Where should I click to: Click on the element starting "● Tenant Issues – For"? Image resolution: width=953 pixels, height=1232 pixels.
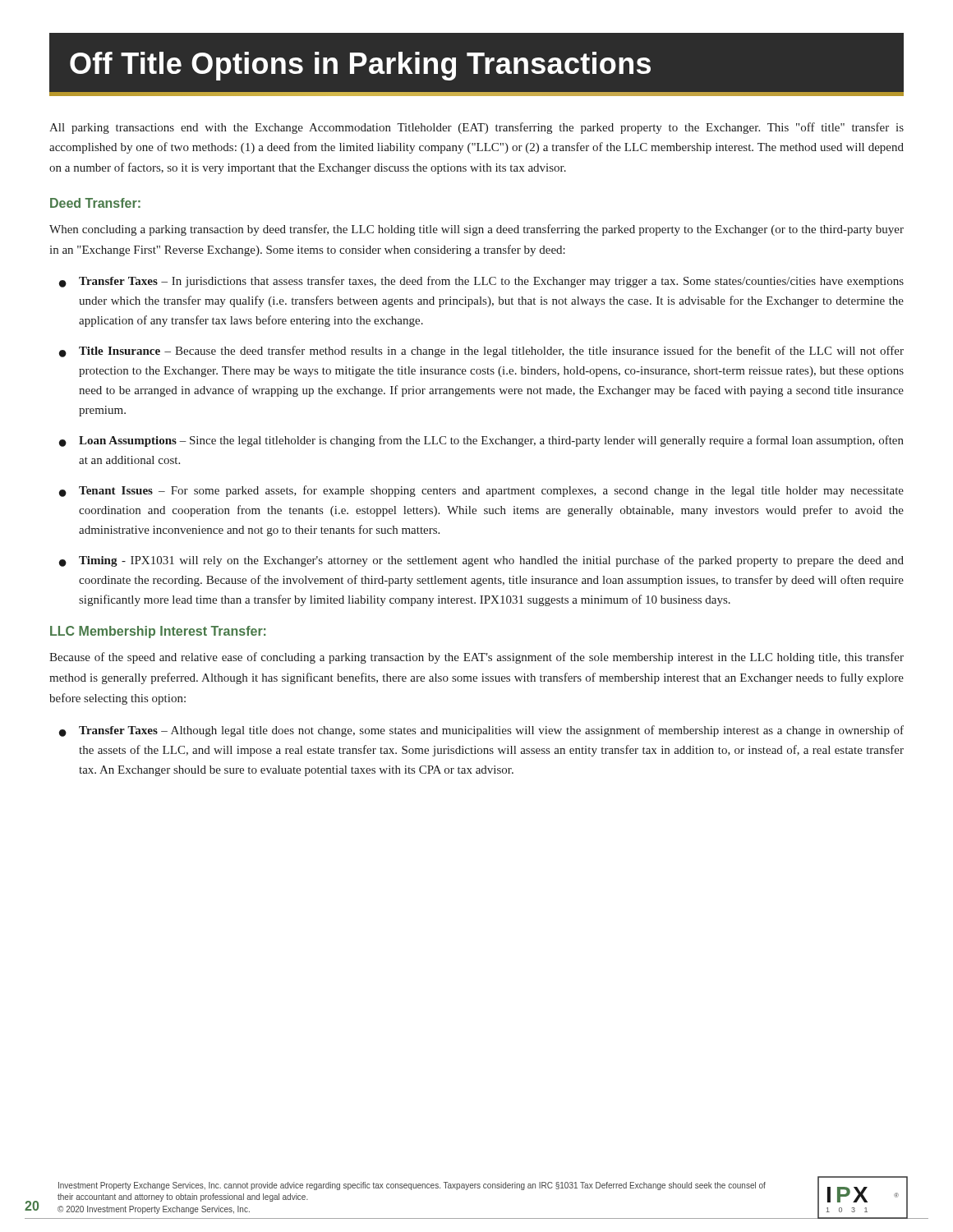coord(481,510)
